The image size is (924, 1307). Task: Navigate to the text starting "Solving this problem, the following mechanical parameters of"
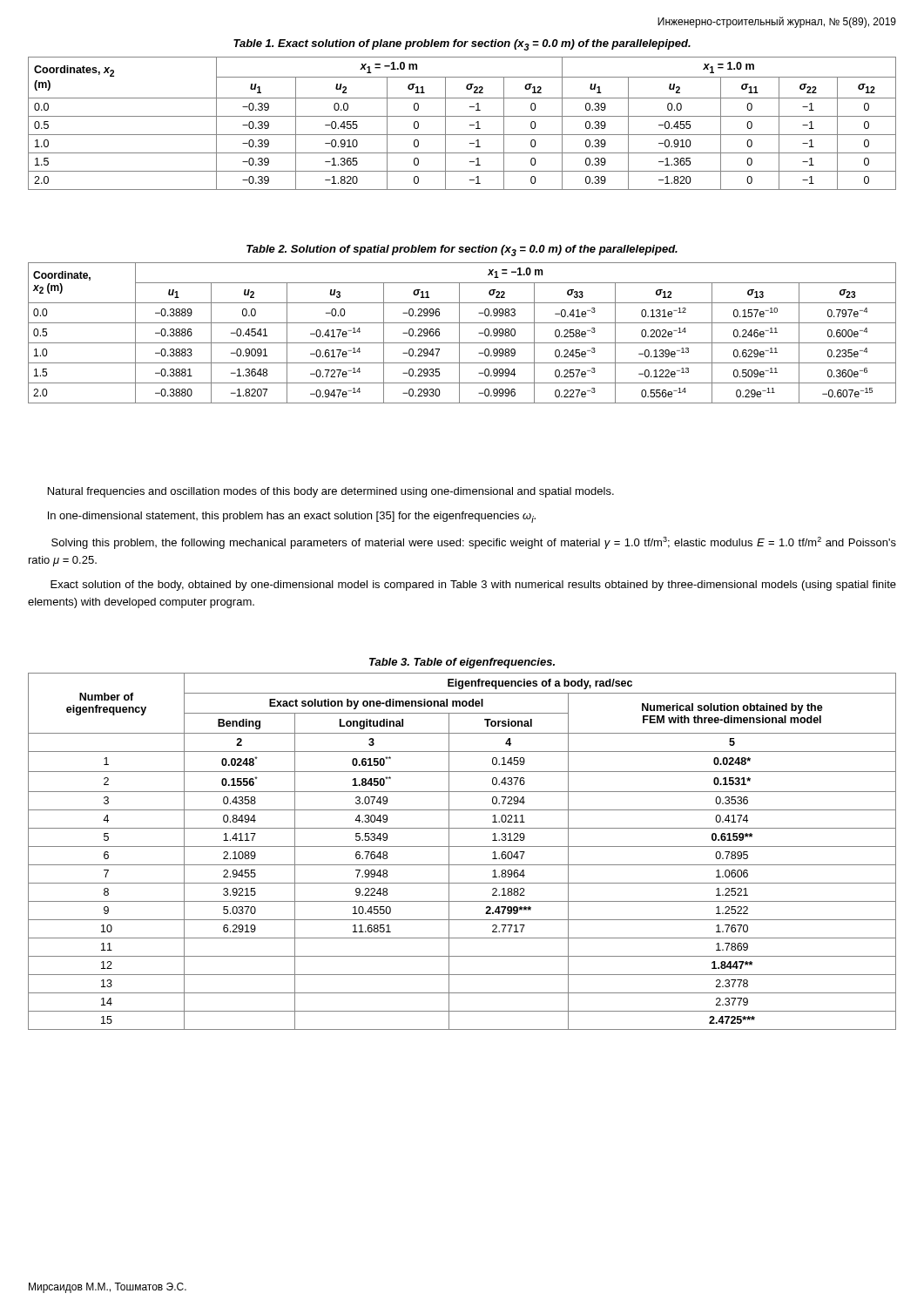(x=462, y=550)
